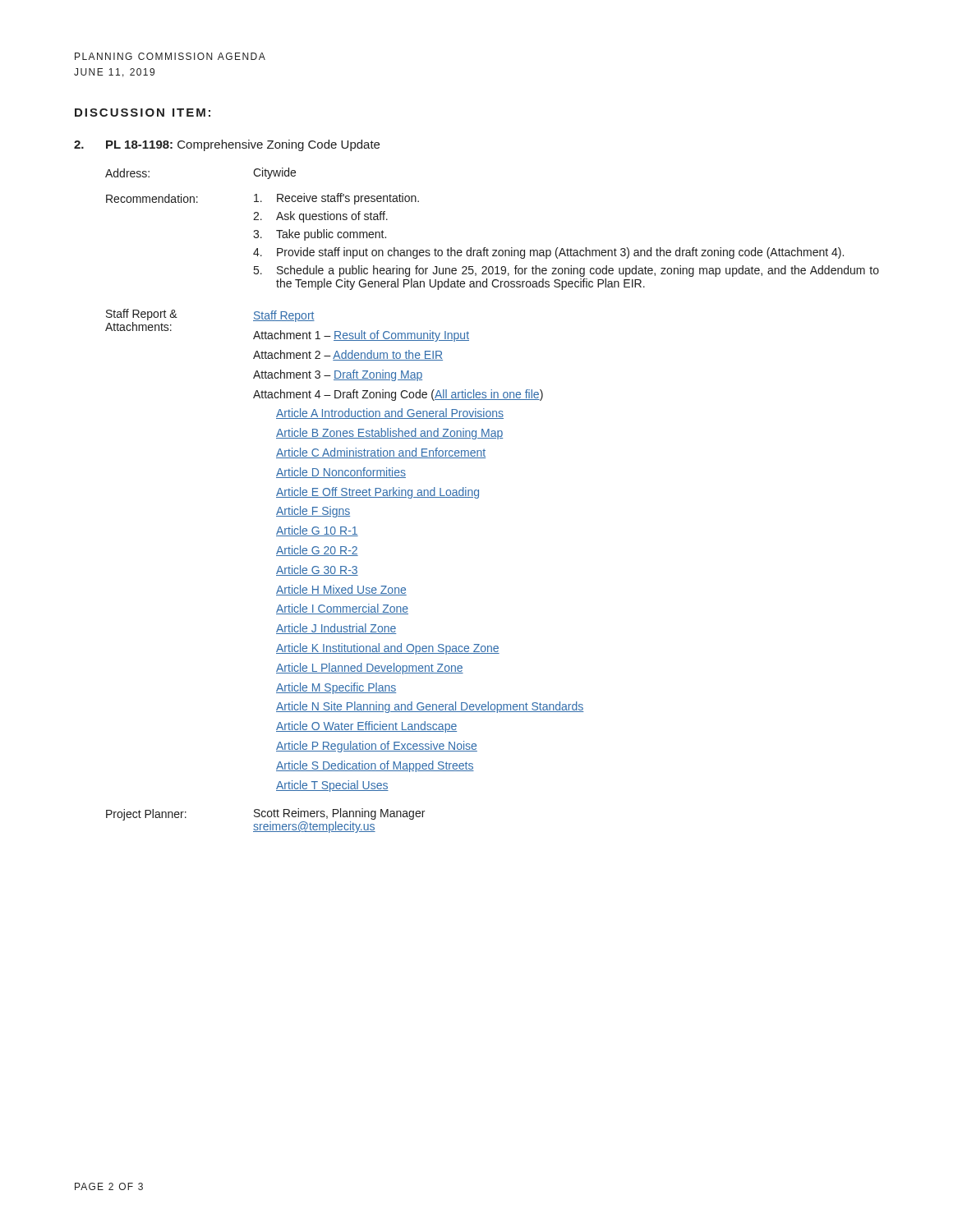Navigate to the element starting "Receive staff's presentation."
953x1232 pixels.
coord(336,199)
